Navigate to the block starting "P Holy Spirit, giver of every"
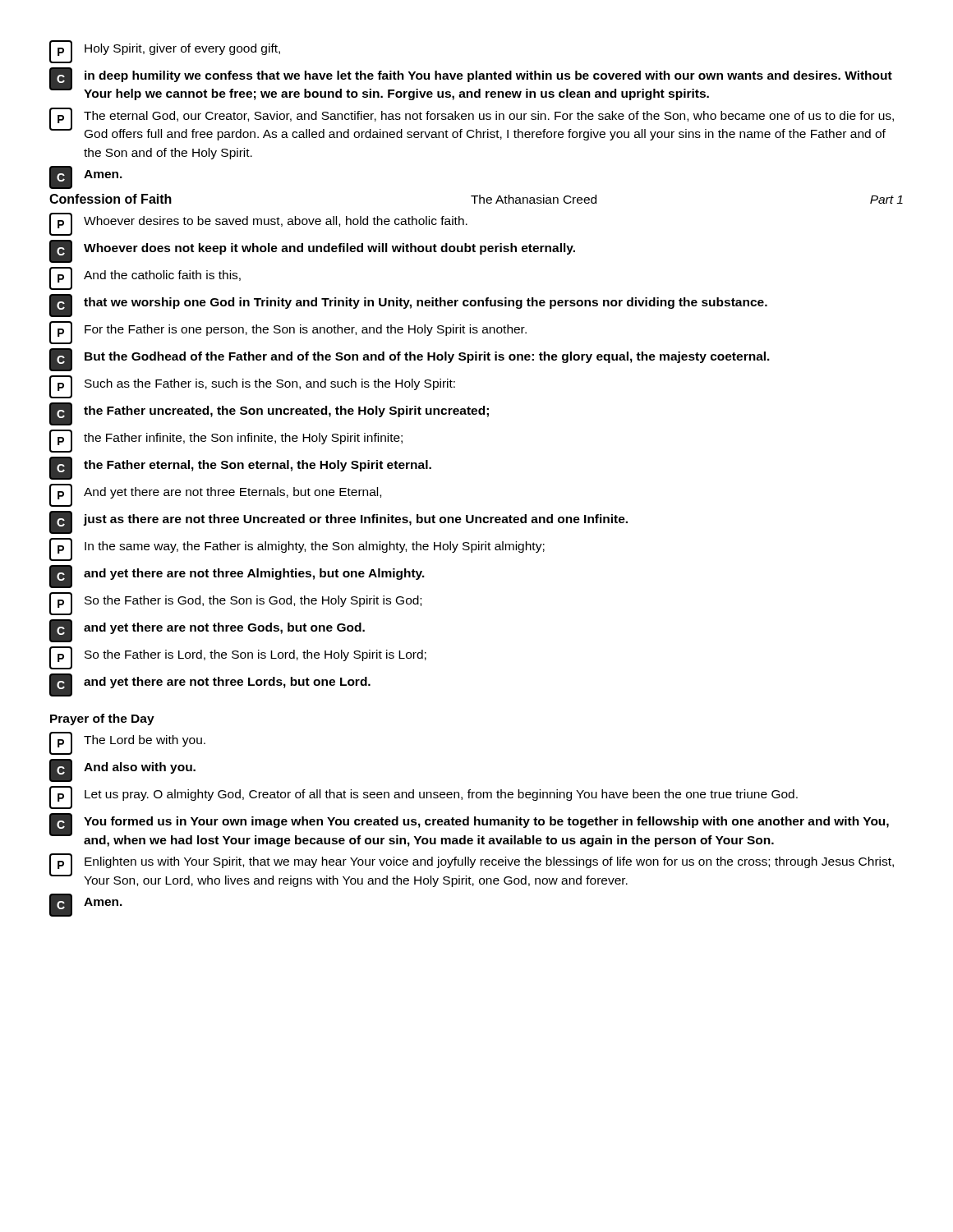This screenshot has height=1232, width=953. pos(165,52)
